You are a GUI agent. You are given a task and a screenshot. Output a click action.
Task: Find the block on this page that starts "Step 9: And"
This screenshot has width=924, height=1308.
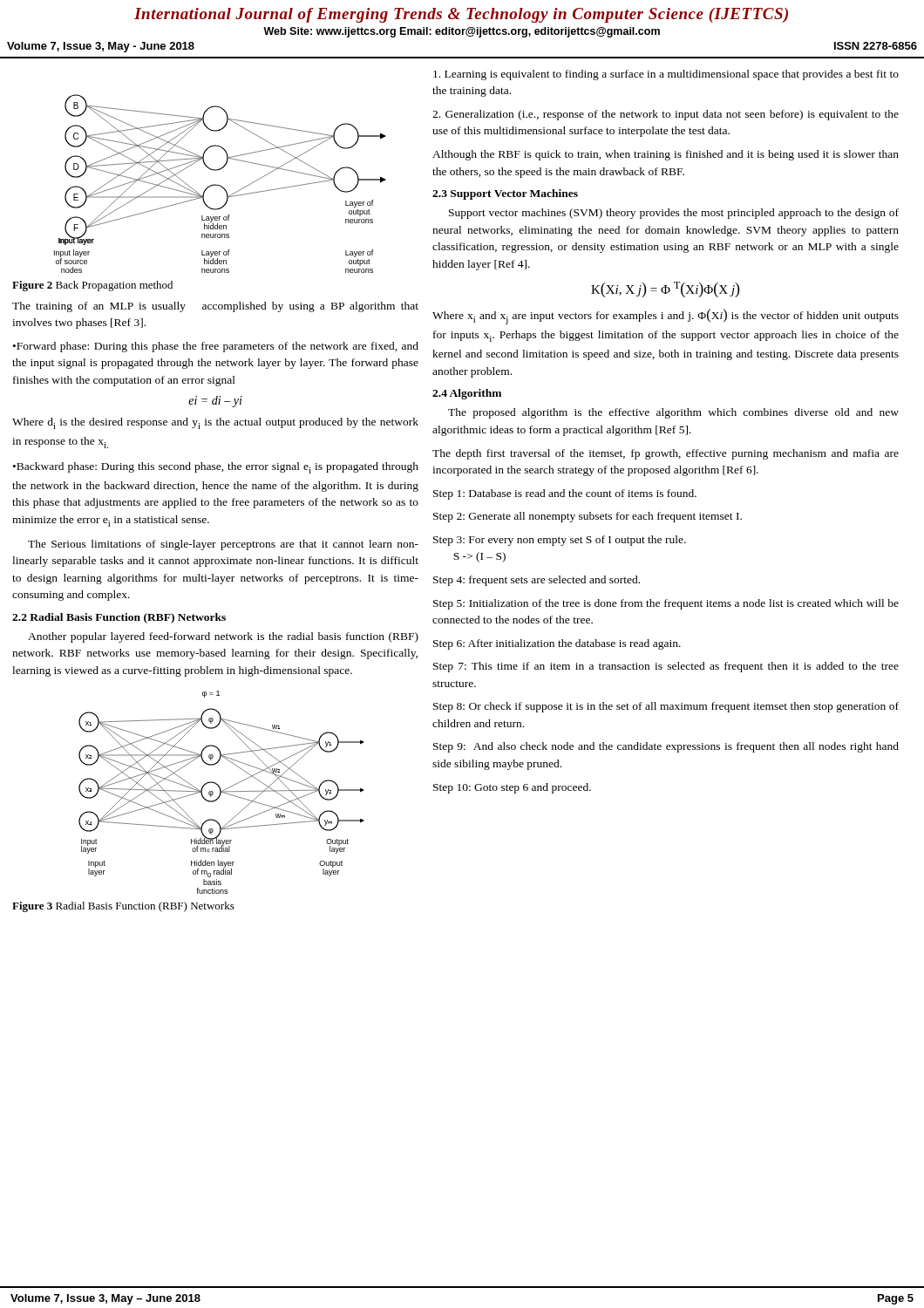666,755
